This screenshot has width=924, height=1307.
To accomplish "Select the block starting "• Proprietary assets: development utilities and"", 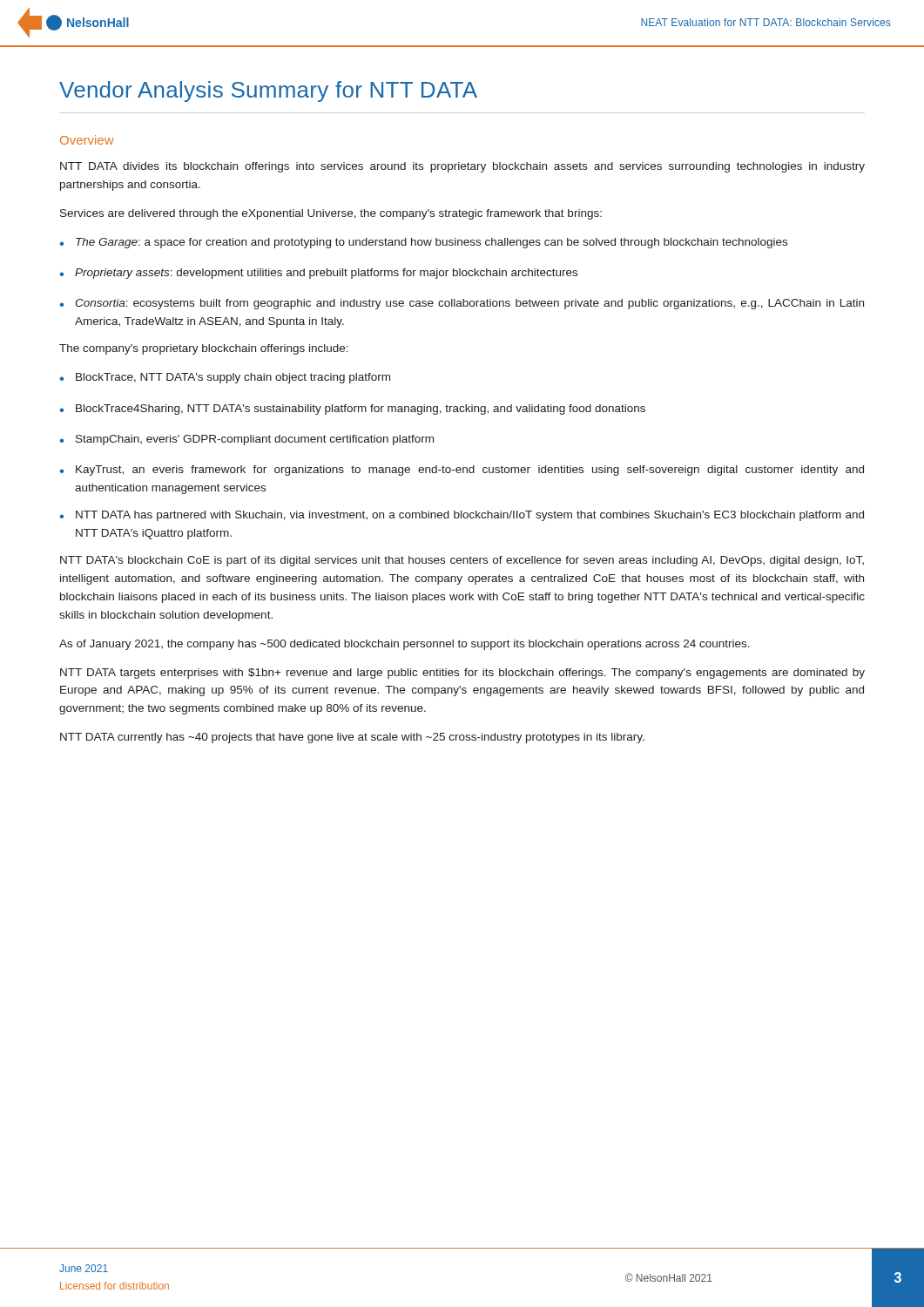I will [462, 275].
